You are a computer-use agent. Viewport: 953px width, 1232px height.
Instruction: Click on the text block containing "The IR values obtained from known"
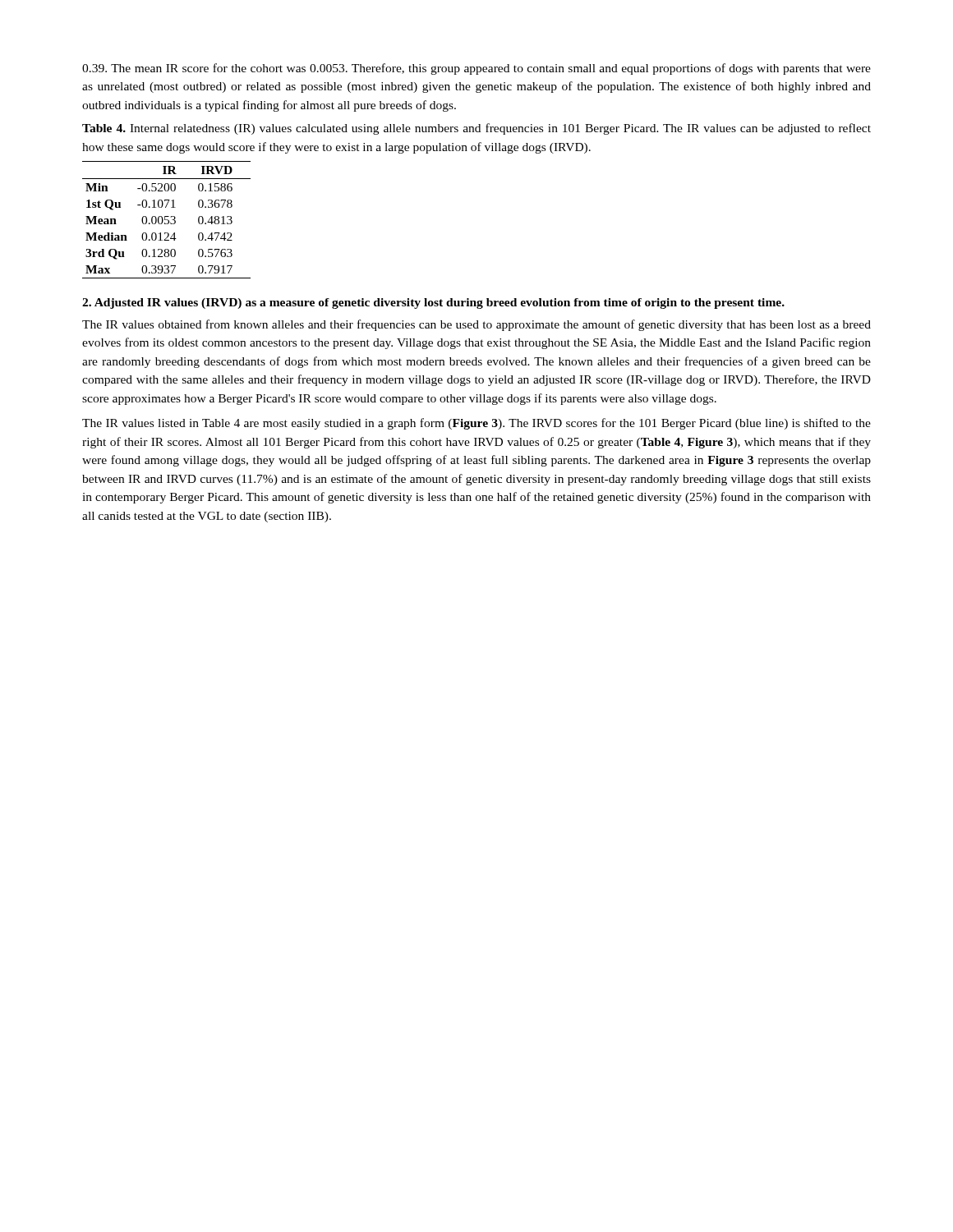(x=476, y=361)
